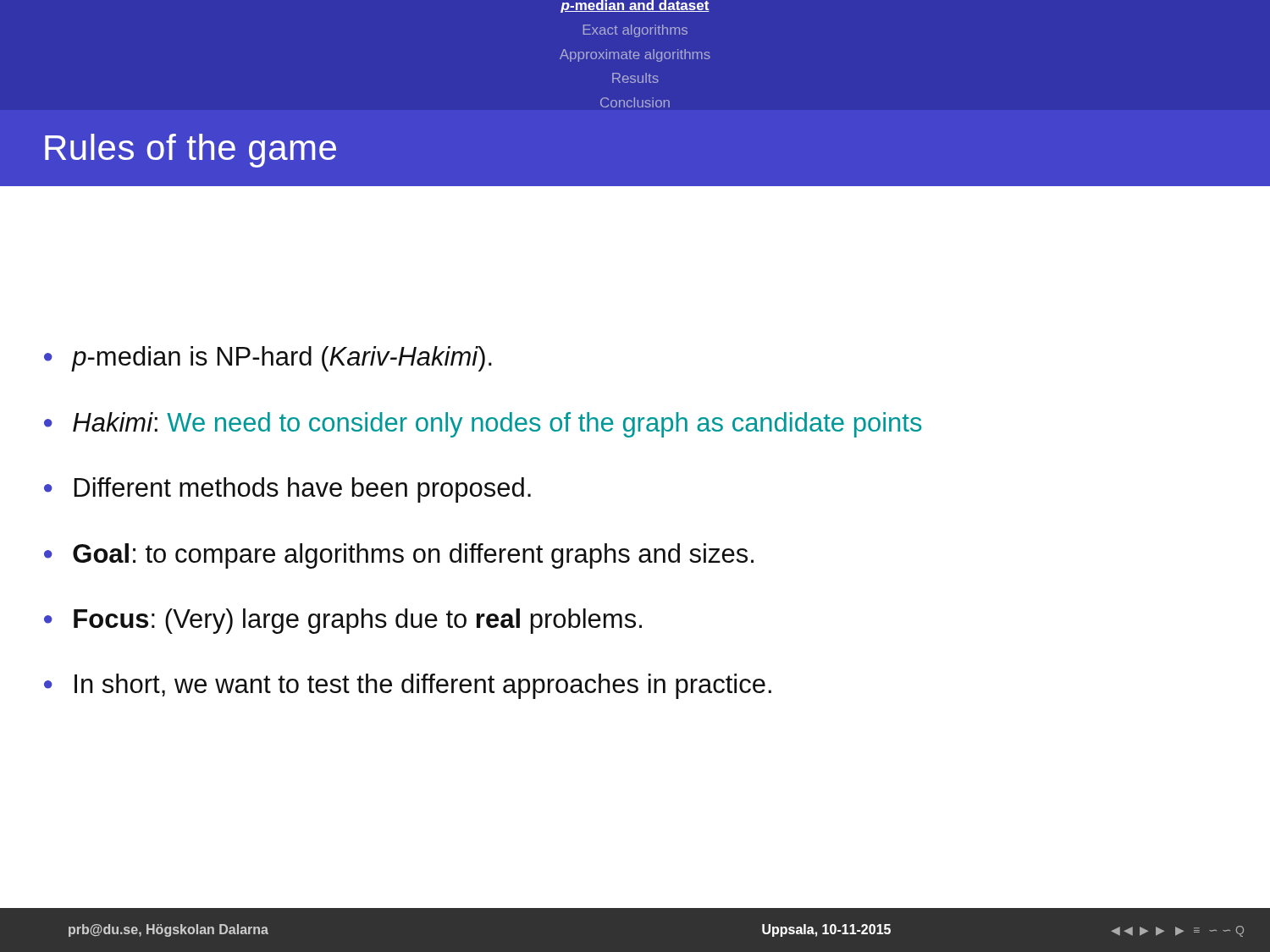Viewport: 1270px width, 952px height.
Task: Point to the block beginning "● Hakimi: We need to"
Action: tap(482, 423)
